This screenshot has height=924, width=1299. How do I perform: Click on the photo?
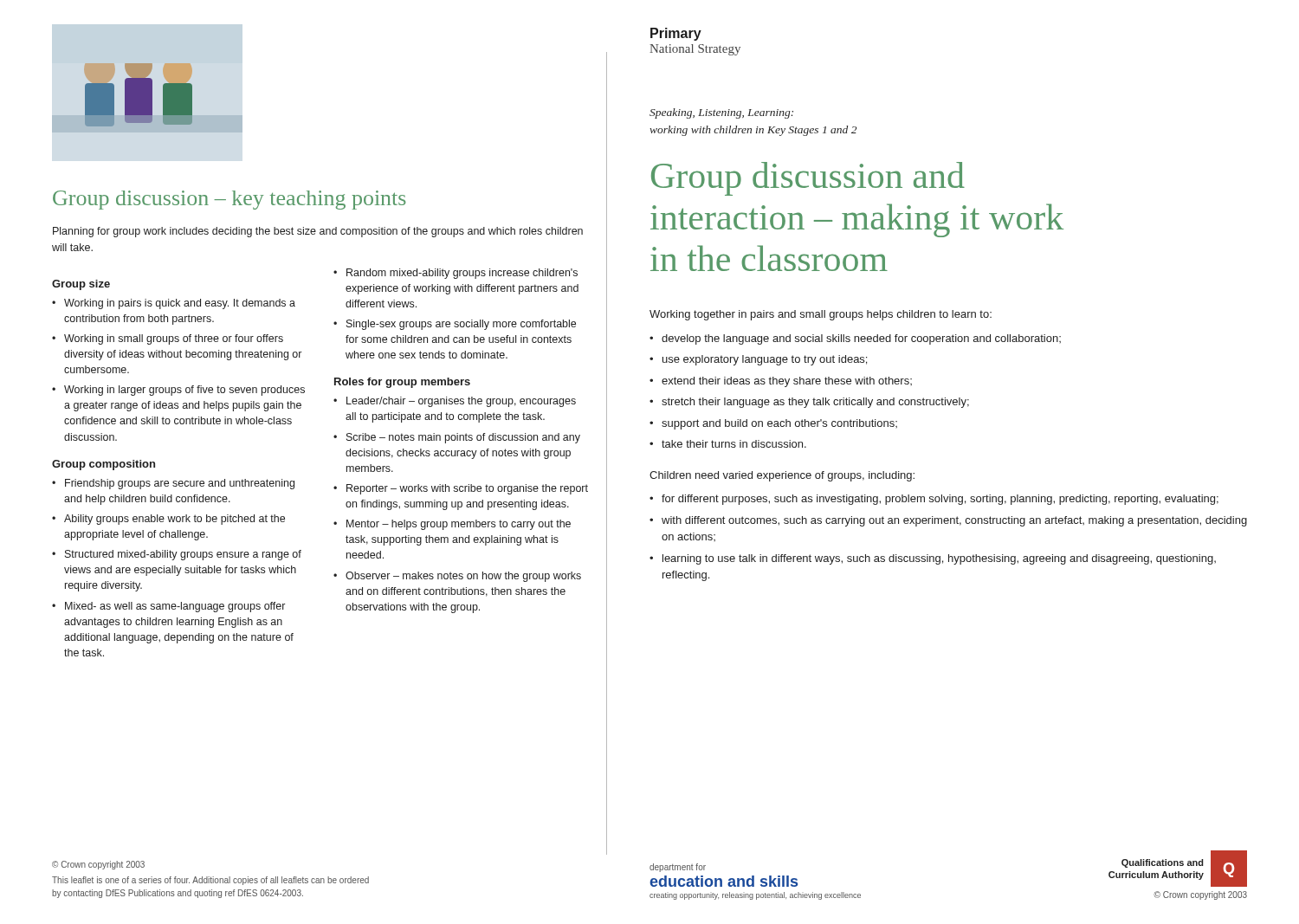[147, 93]
